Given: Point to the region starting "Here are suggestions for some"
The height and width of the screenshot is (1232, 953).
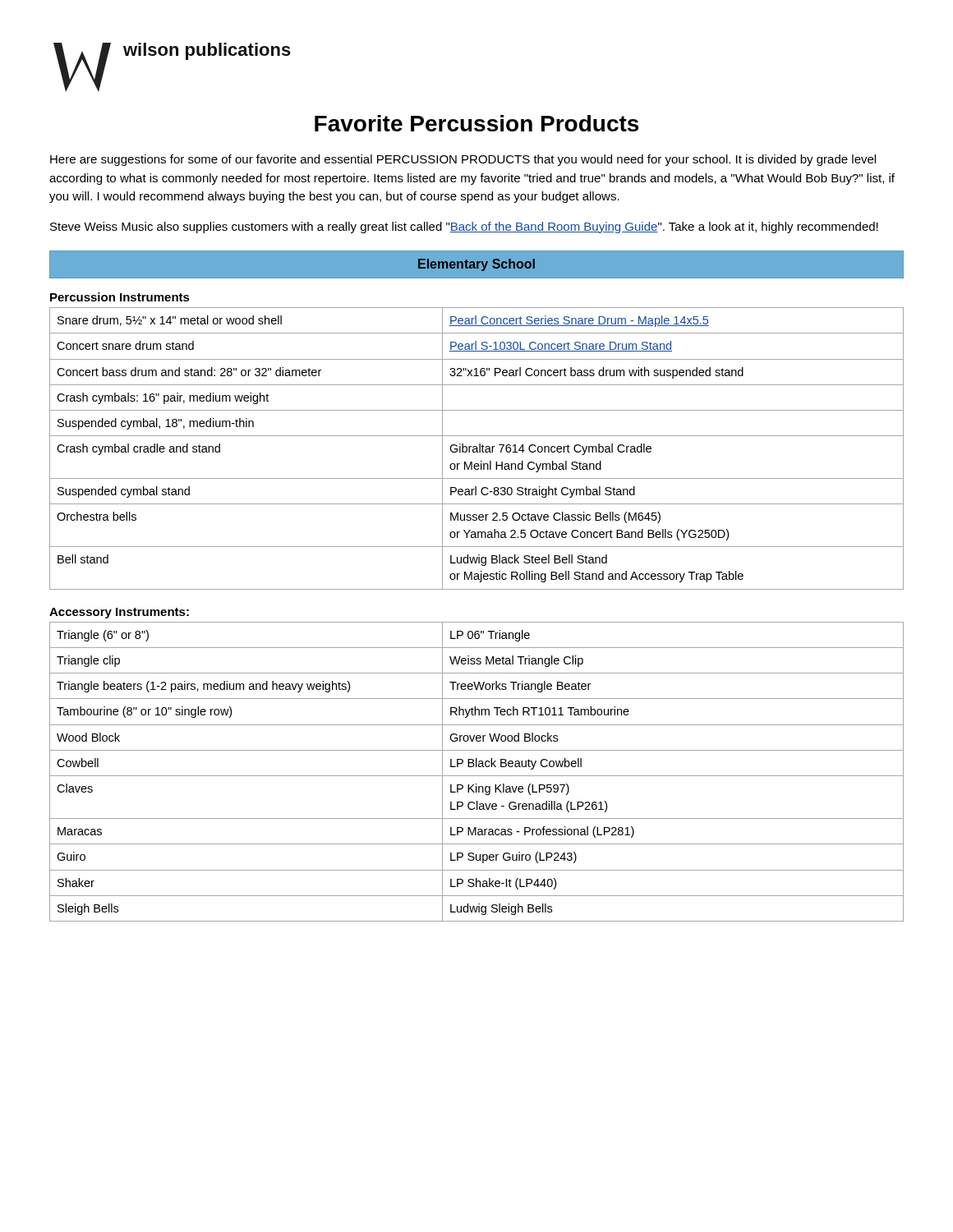Looking at the screenshot, I should pos(472,177).
